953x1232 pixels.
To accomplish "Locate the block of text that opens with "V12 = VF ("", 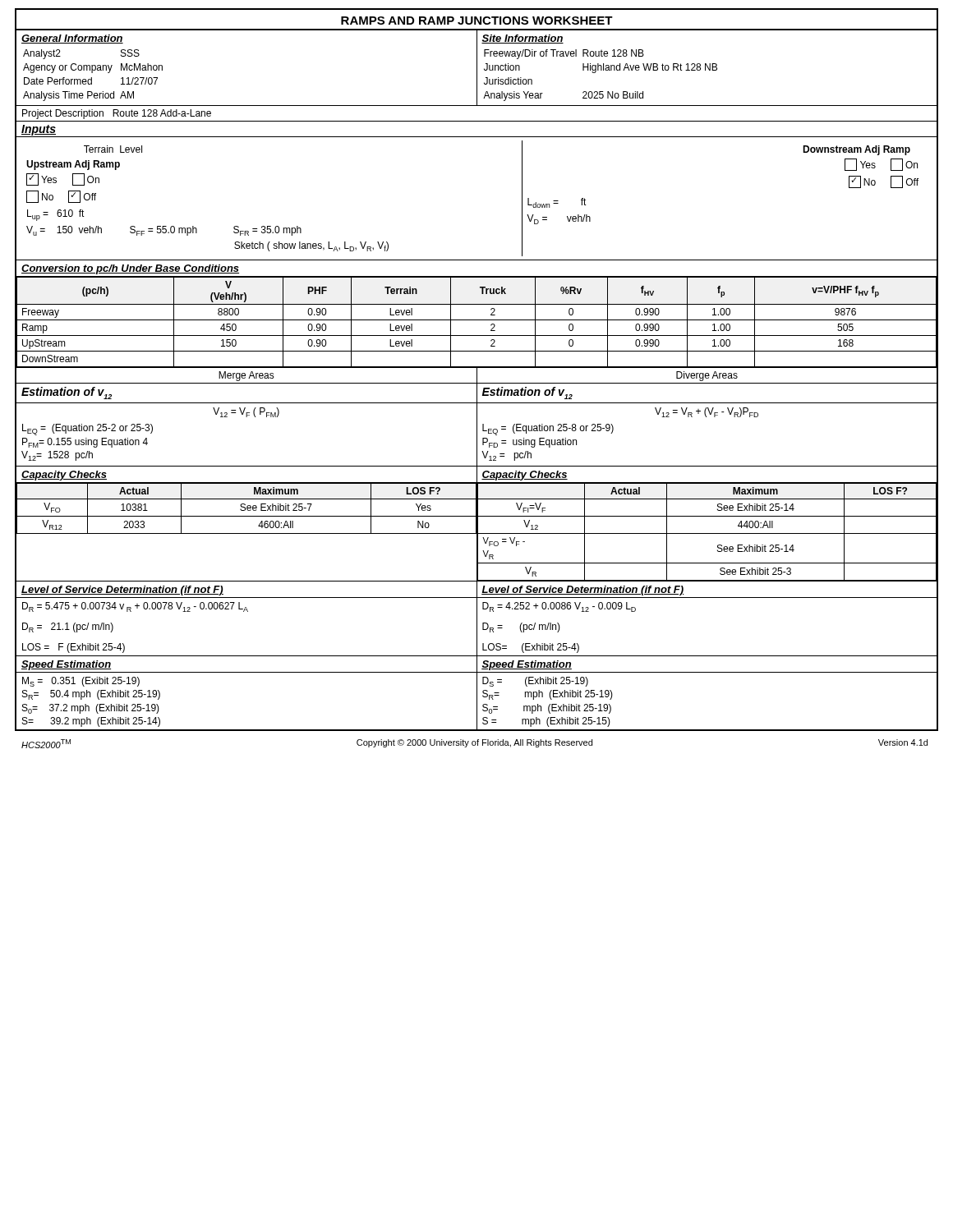I will [x=246, y=412].
